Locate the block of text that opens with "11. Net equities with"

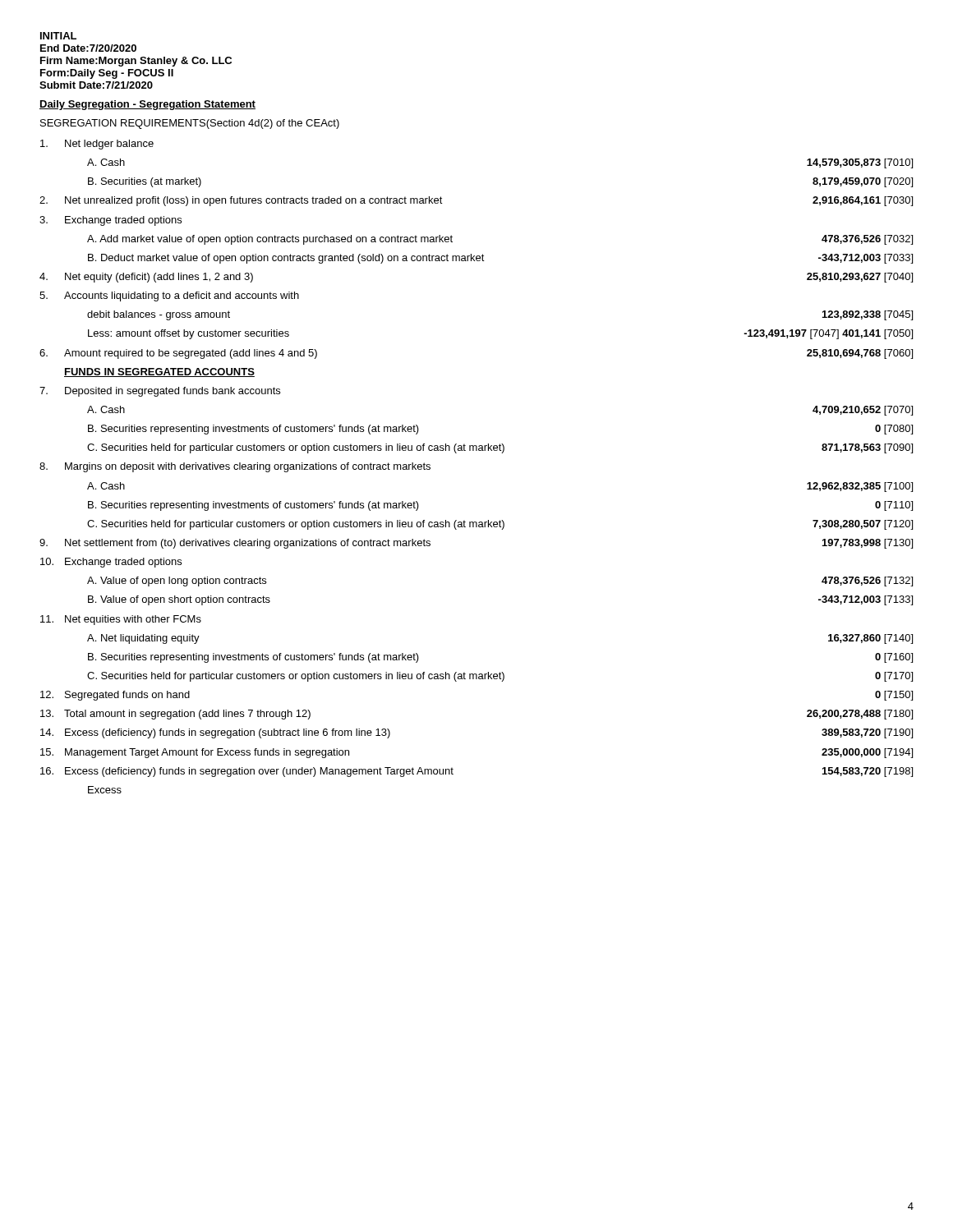coord(121,620)
